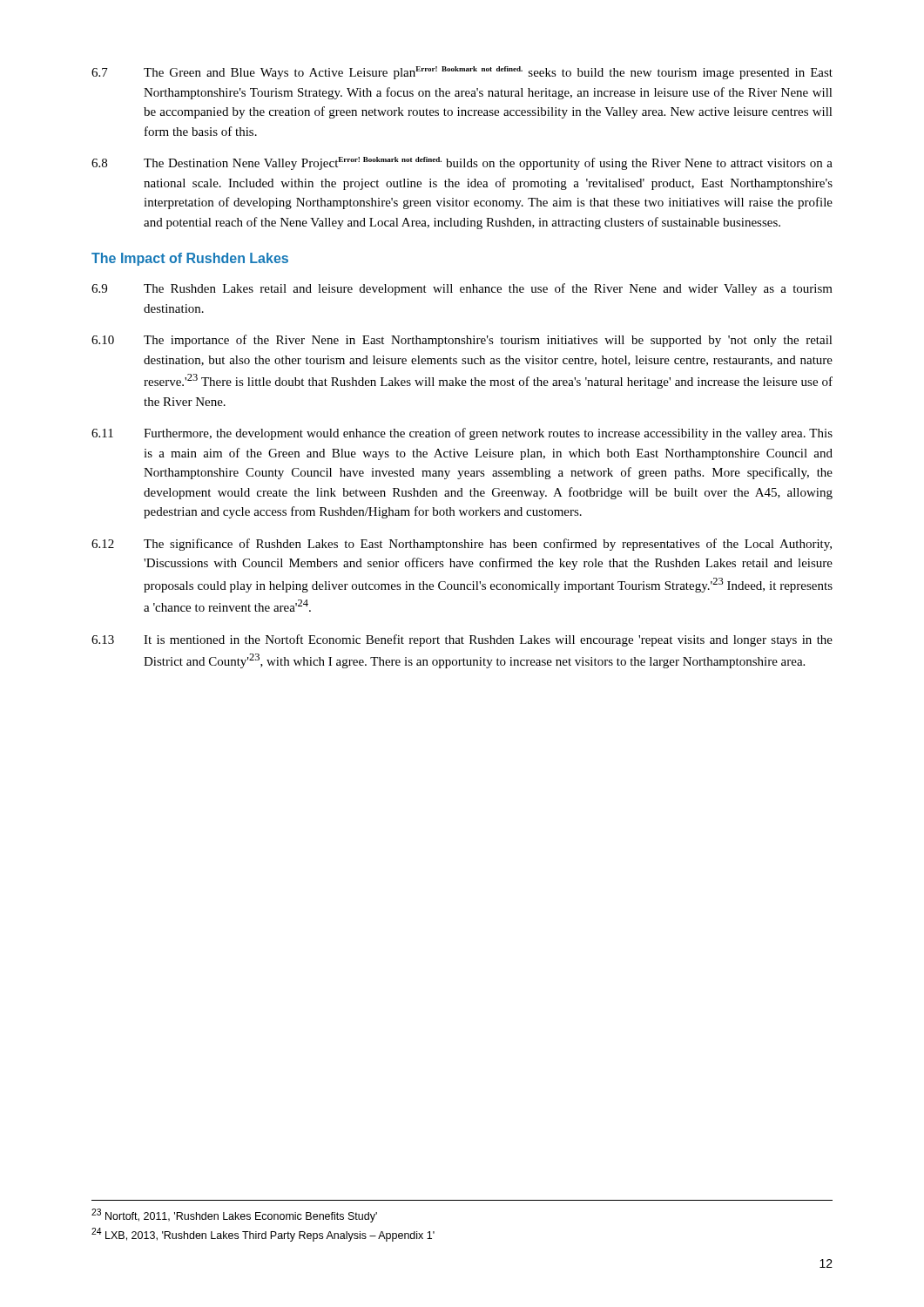
Task: Where is the passage that starts "6.13 It is mentioned in the"?
Action: click(x=462, y=650)
